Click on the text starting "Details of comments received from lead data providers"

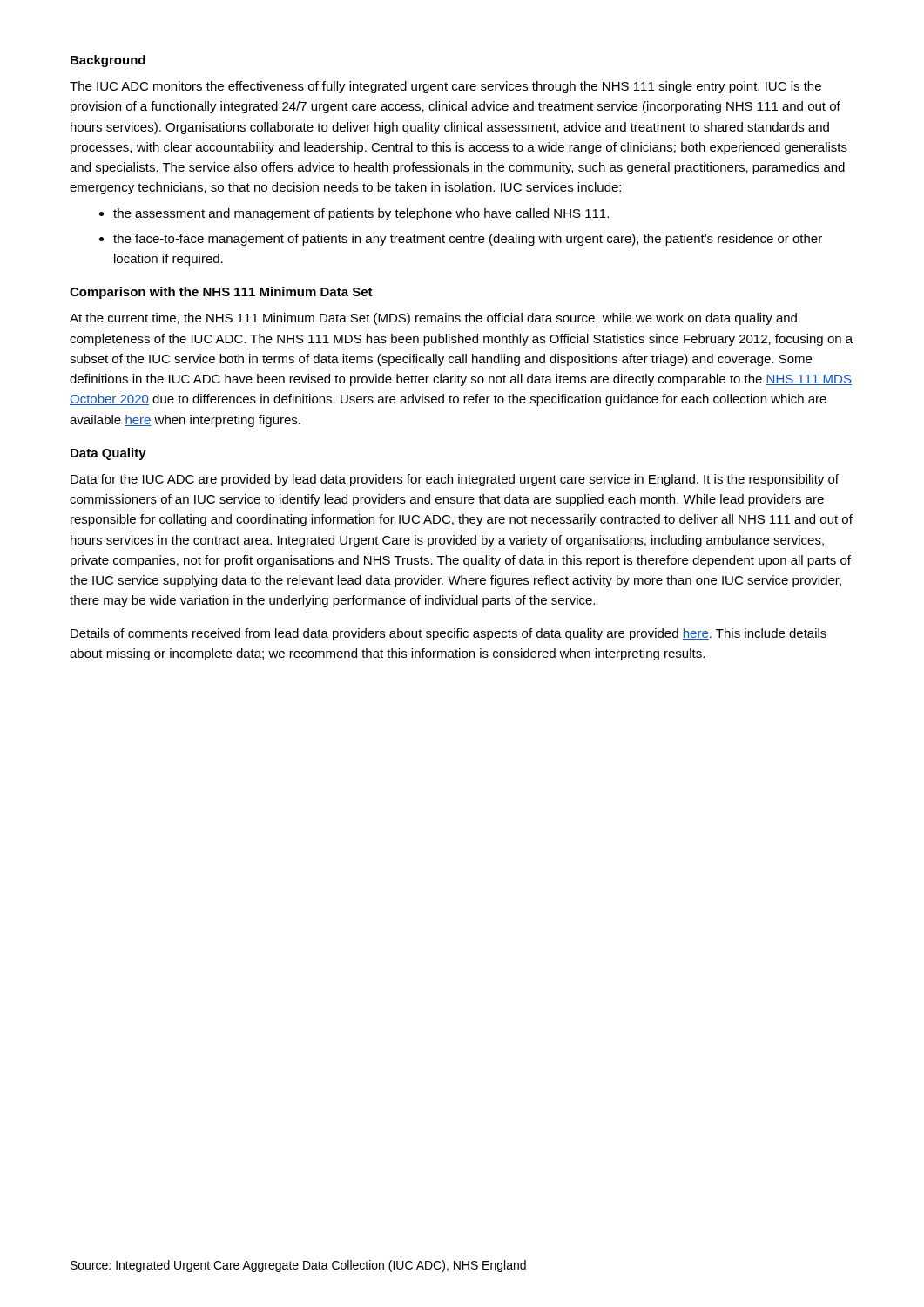coord(448,643)
